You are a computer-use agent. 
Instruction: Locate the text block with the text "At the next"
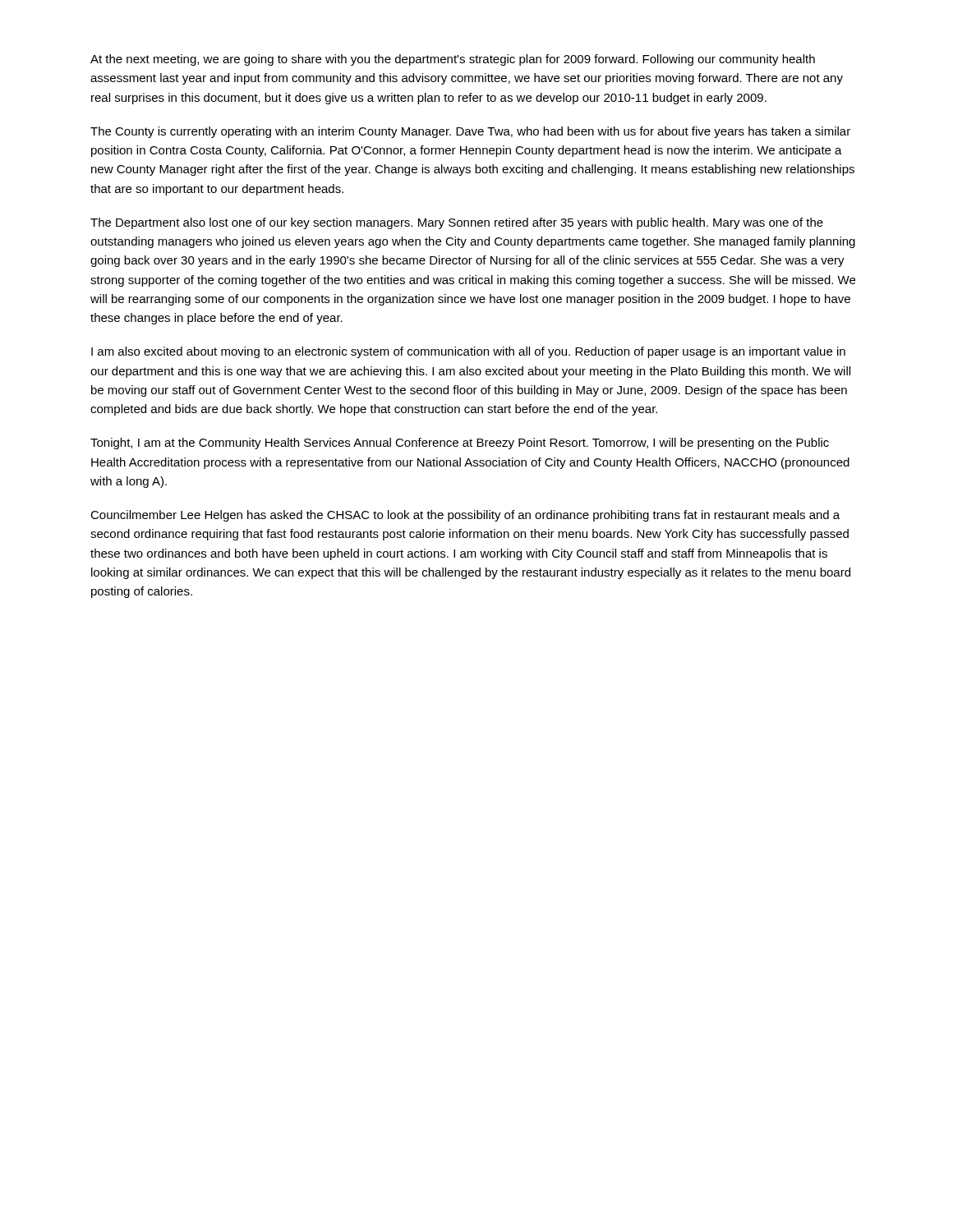[467, 78]
